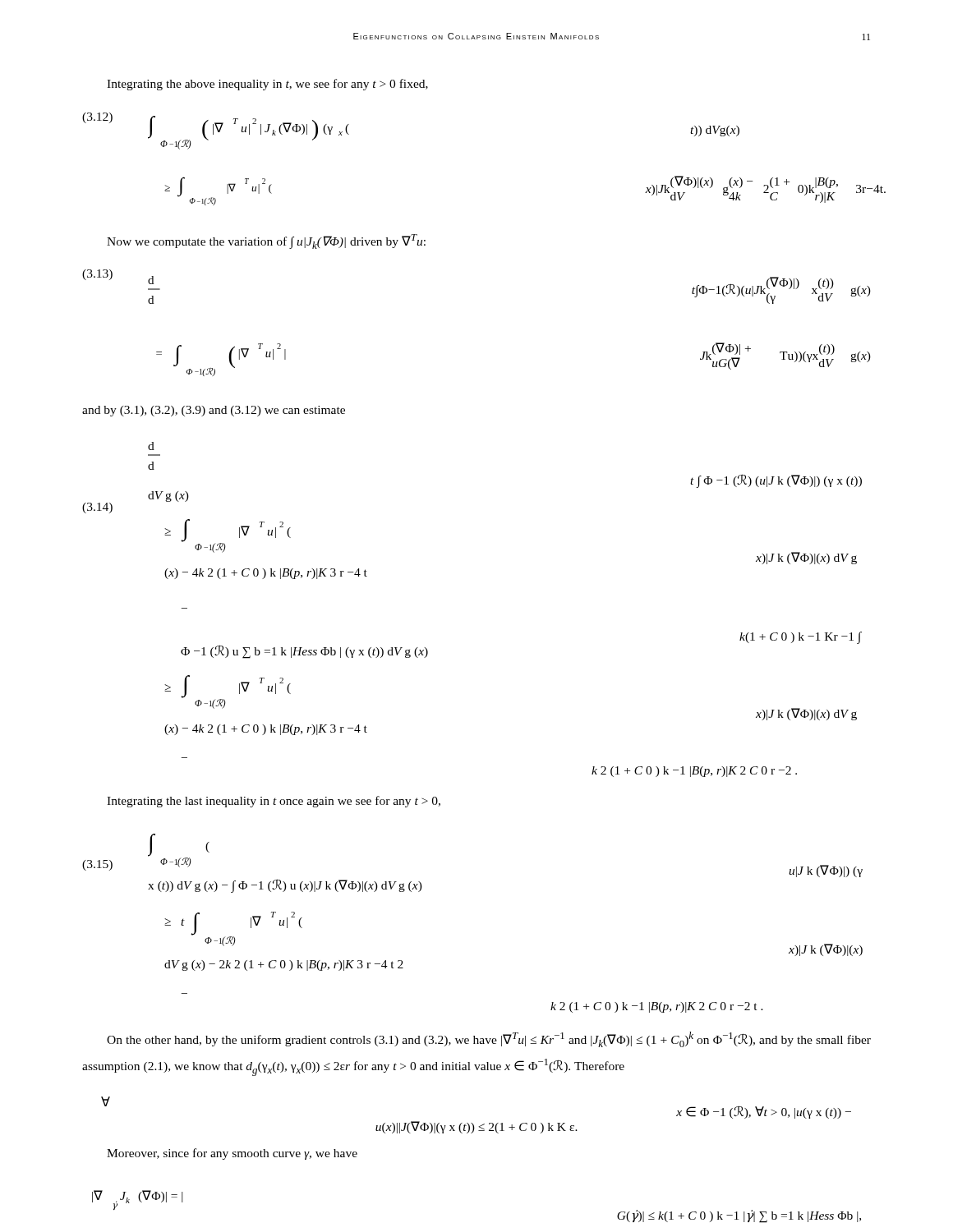Screen dimensions: 1232x953
Task: Select the text block with the text "Now we computate the variation of ∫ u|Jk(∇Φ)|"
Action: click(x=267, y=241)
